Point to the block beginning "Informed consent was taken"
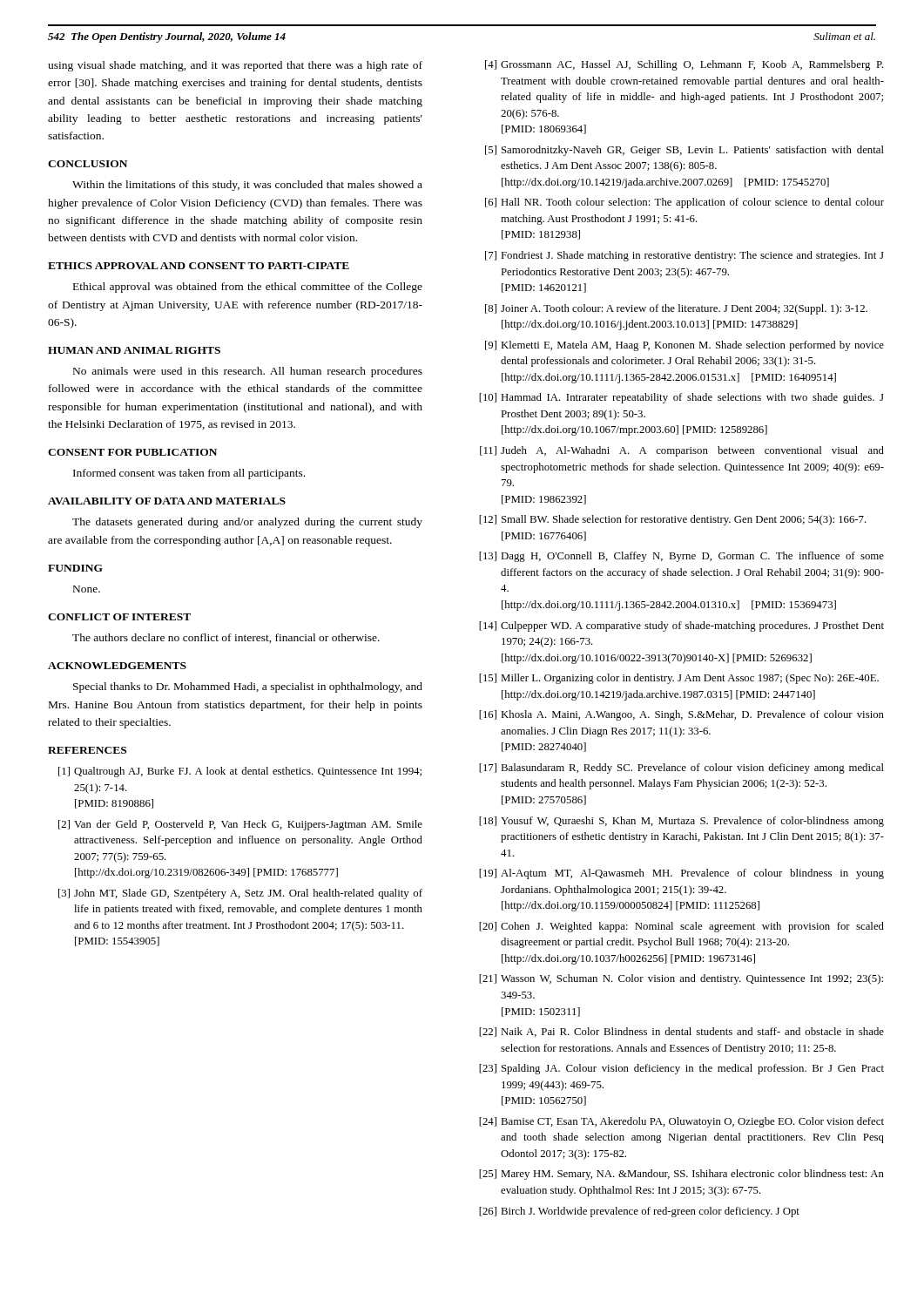Viewport: 924px width, 1307px height. (189, 473)
